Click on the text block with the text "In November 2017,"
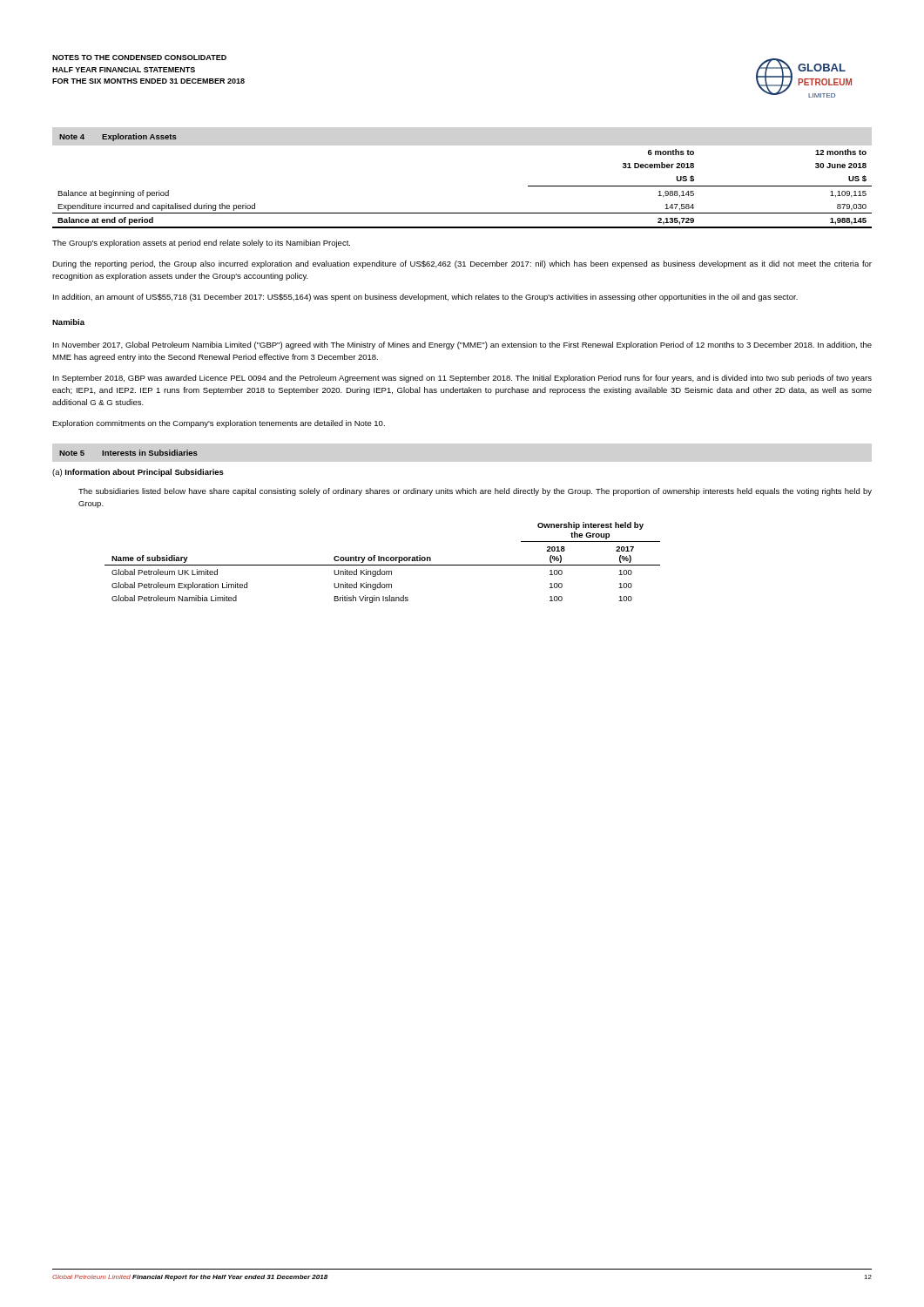The height and width of the screenshot is (1307, 924). pos(462,351)
